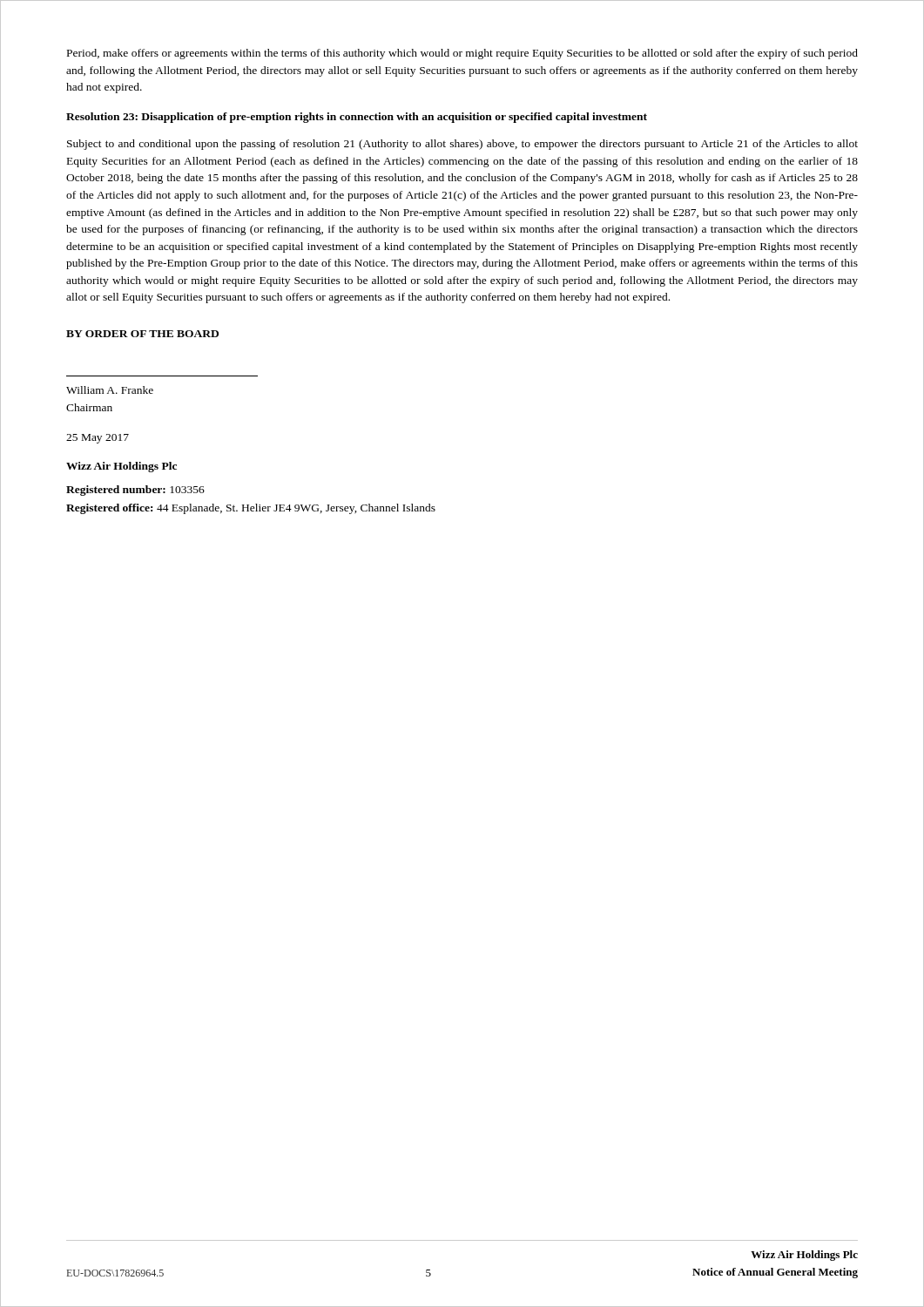The image size is (924, 1307).
Task: Click on the text with the text "25 May 2017"
Action: 98,437
